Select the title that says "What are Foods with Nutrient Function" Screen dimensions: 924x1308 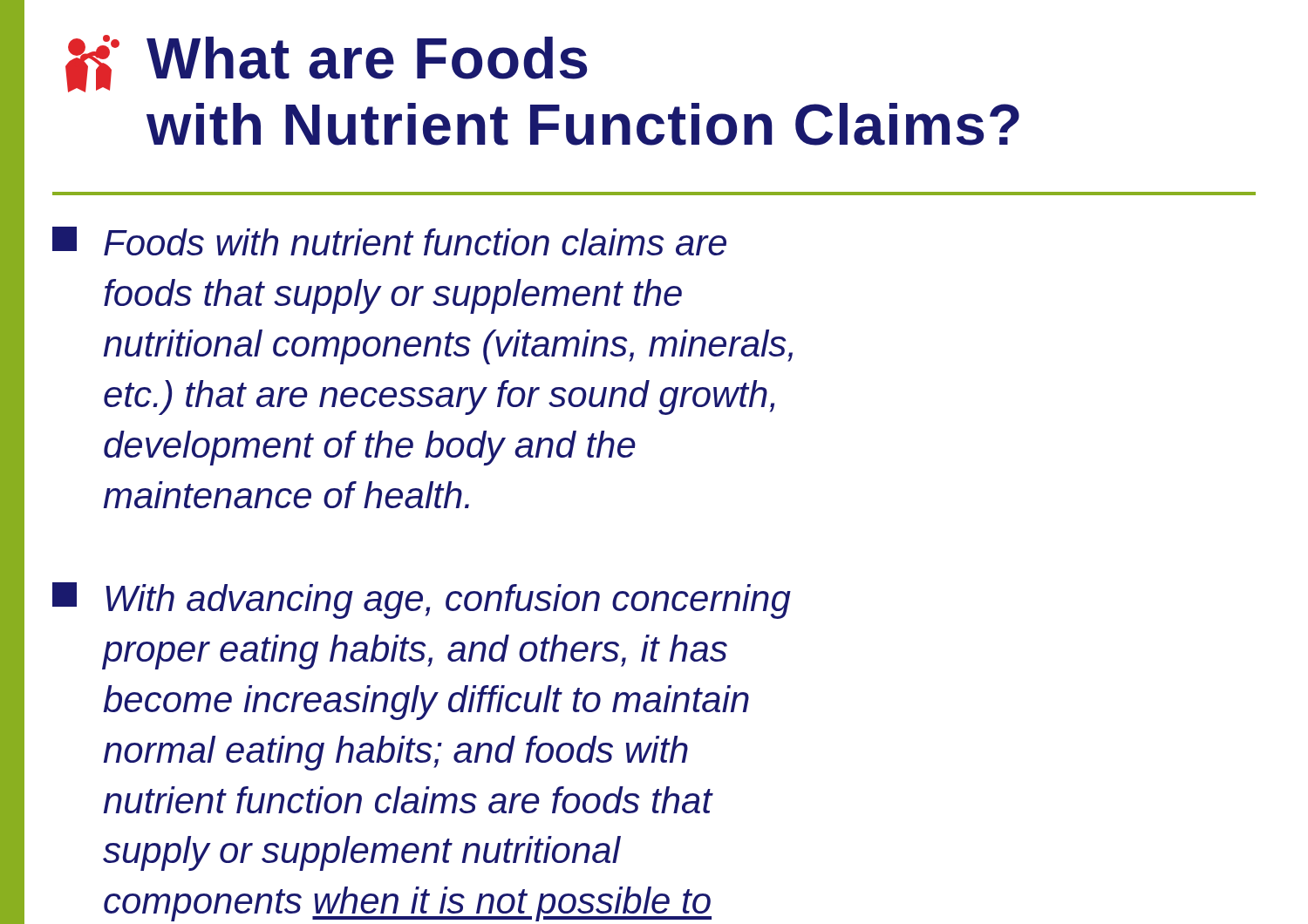coord(701,92)
